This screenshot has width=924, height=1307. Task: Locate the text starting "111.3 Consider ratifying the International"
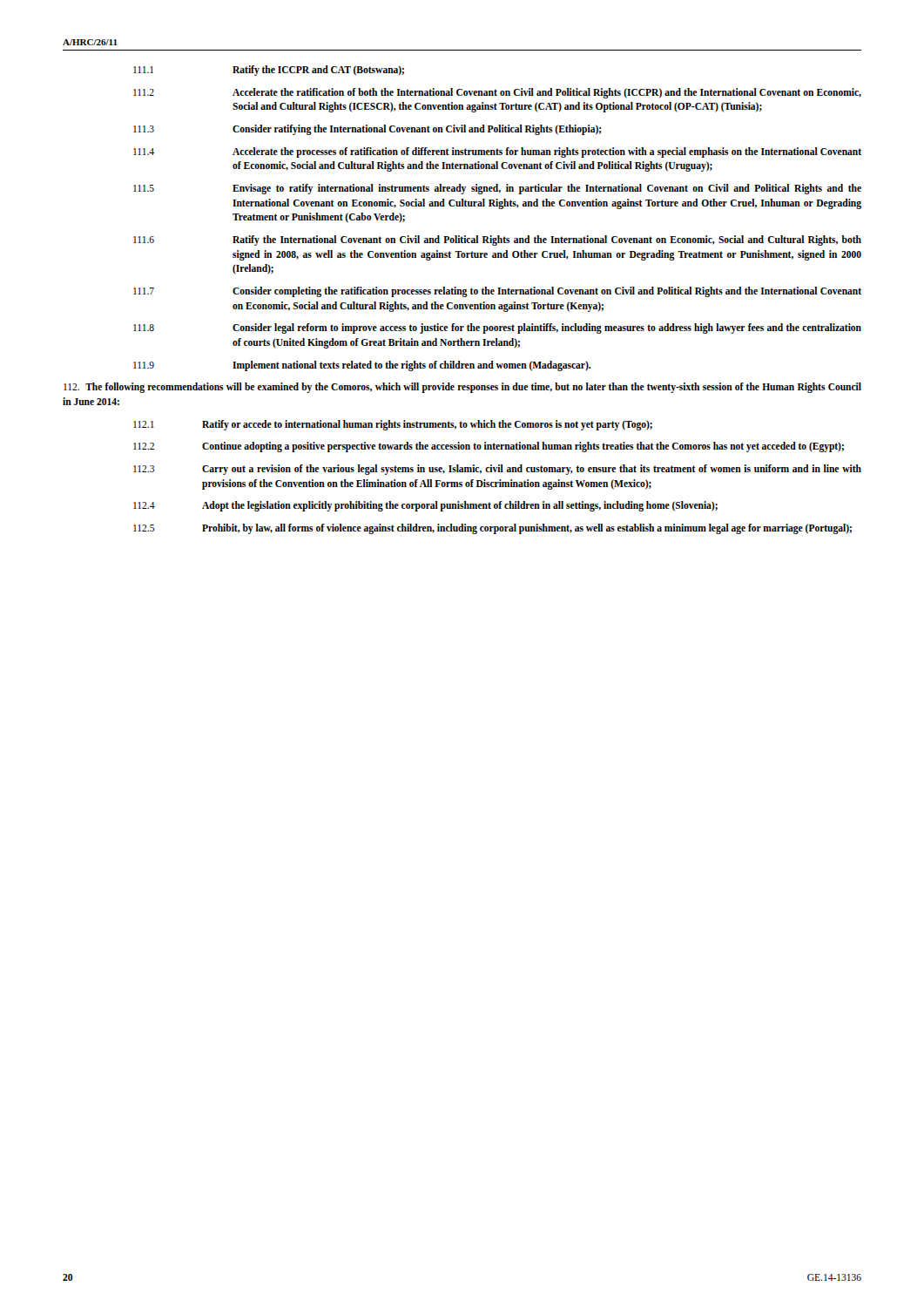pyautogui.click(x=462, y=129)
